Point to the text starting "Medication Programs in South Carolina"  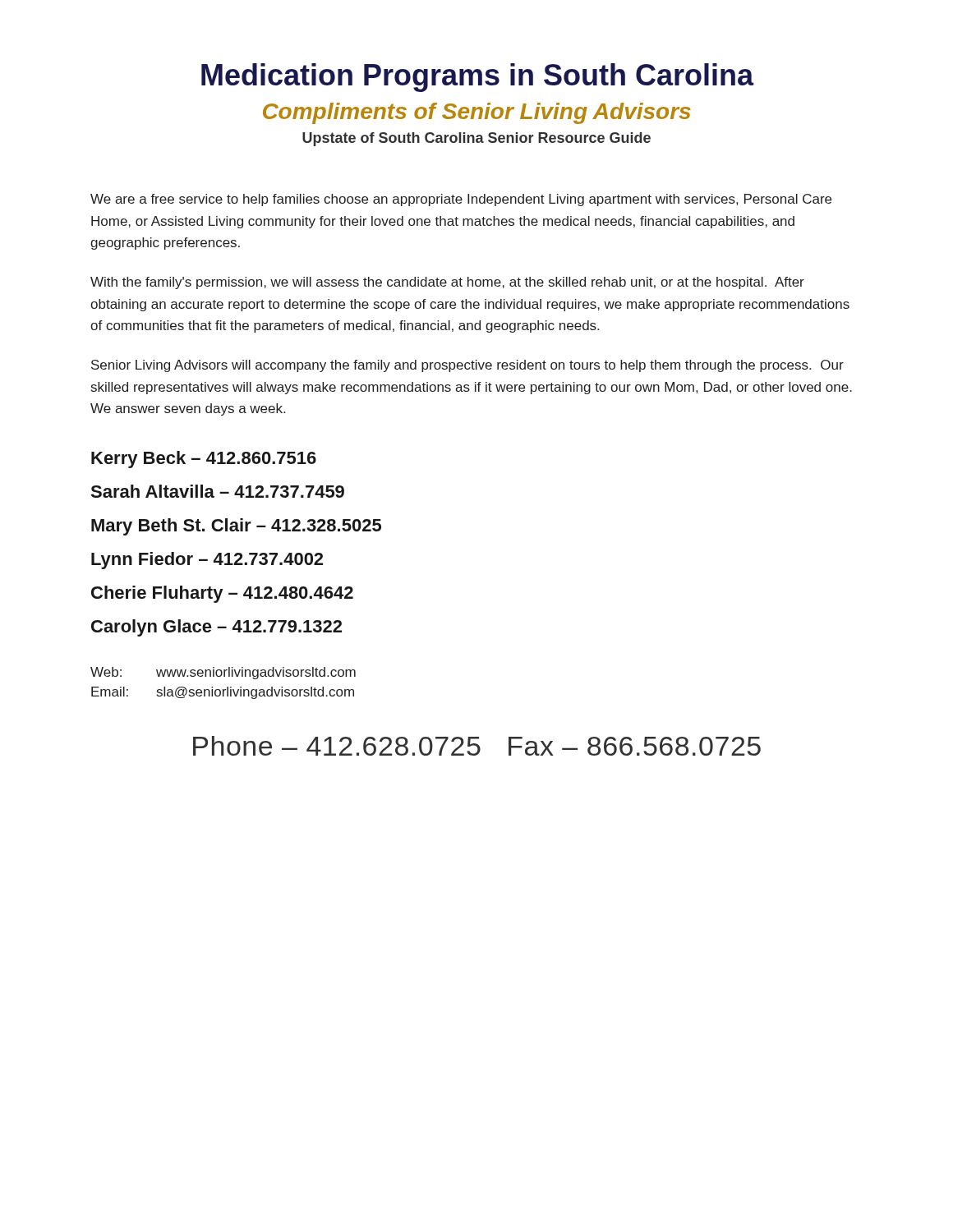tap(476, 103)
